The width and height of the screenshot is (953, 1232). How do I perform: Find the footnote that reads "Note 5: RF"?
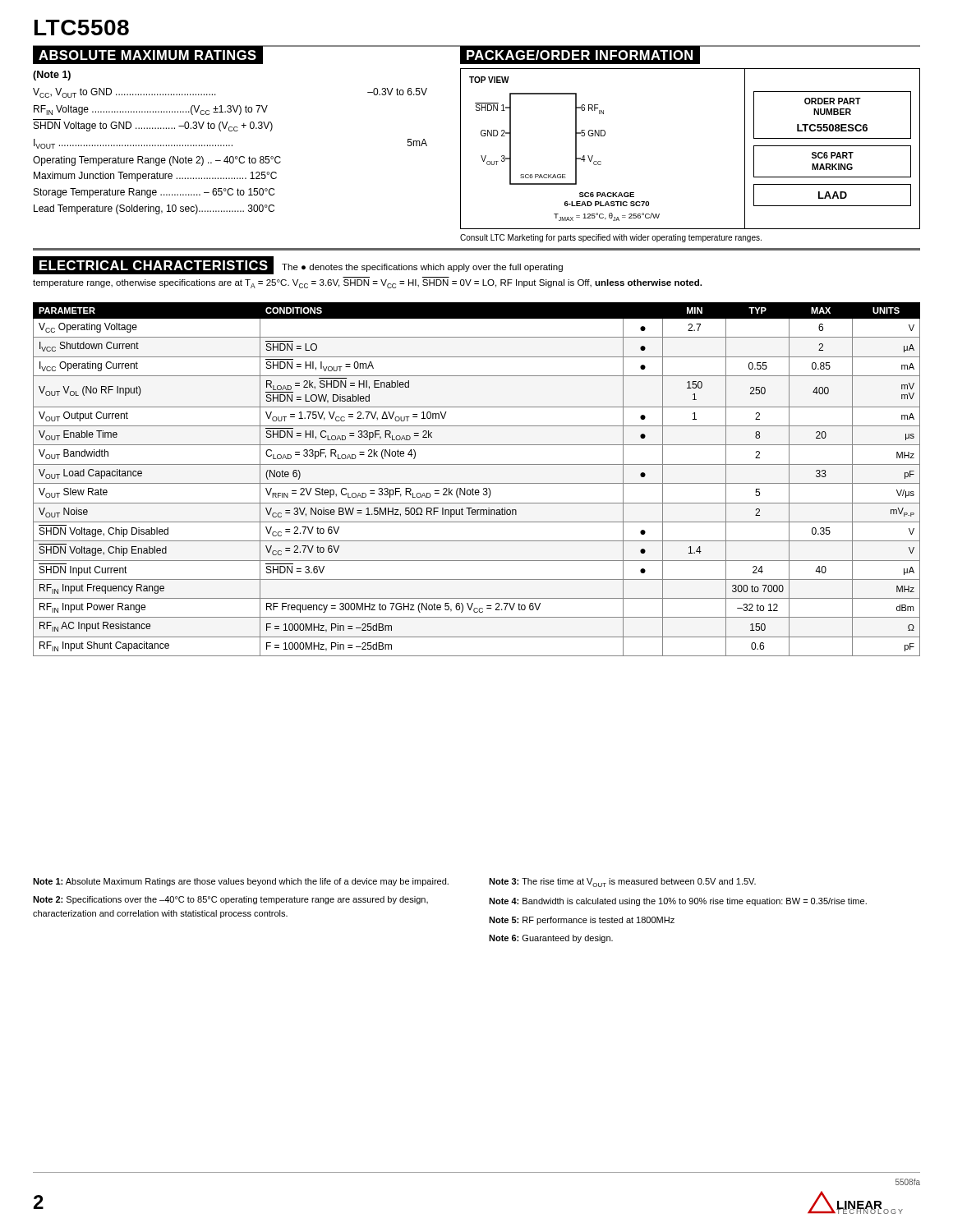(582, 919)
